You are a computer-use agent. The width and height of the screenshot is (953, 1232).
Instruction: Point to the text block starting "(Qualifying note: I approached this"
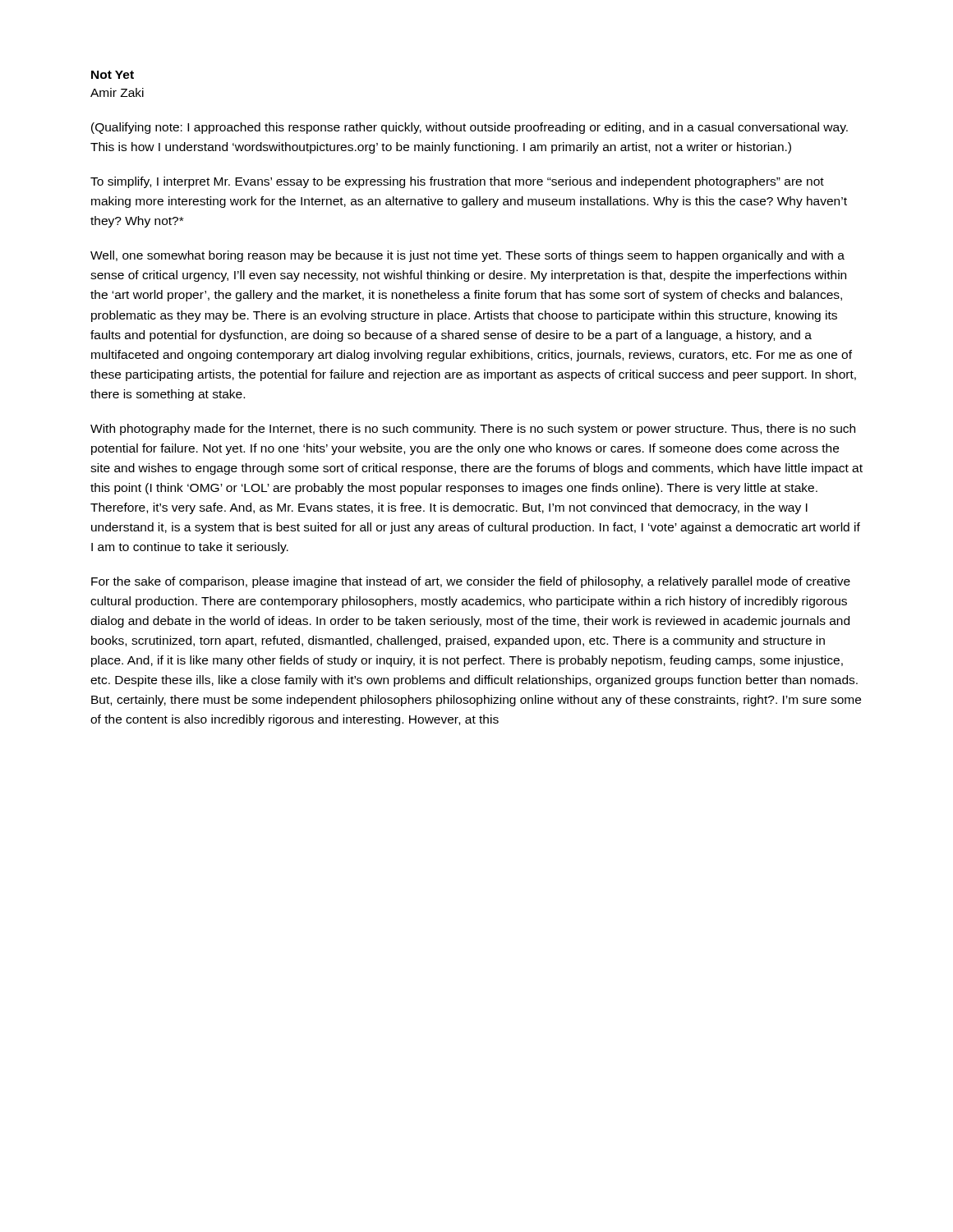(476, 137)
